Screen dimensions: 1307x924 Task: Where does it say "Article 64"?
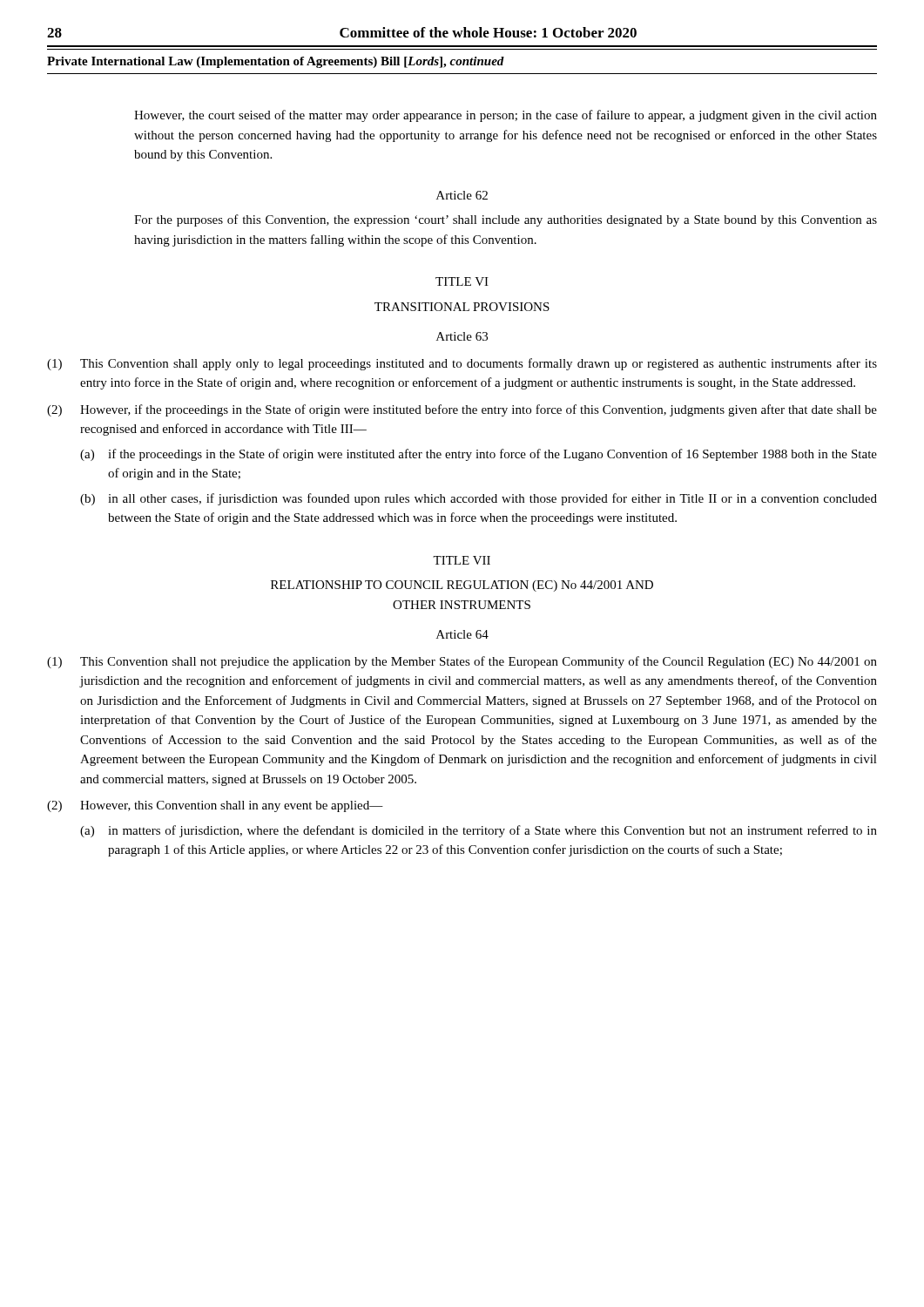point(462,634)
